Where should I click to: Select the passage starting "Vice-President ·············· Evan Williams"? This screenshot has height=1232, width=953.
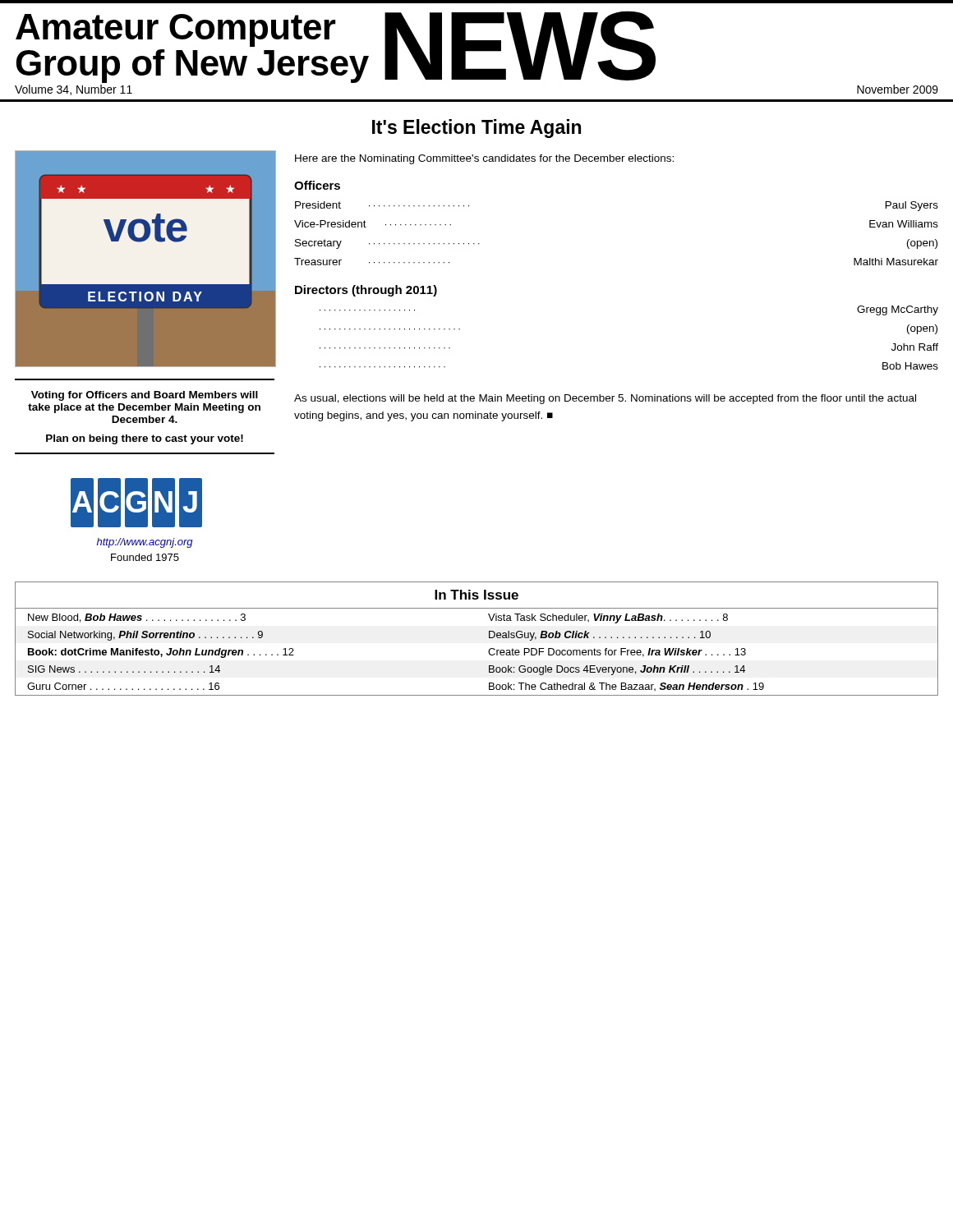pyautogui.click(x=331, y=224)
